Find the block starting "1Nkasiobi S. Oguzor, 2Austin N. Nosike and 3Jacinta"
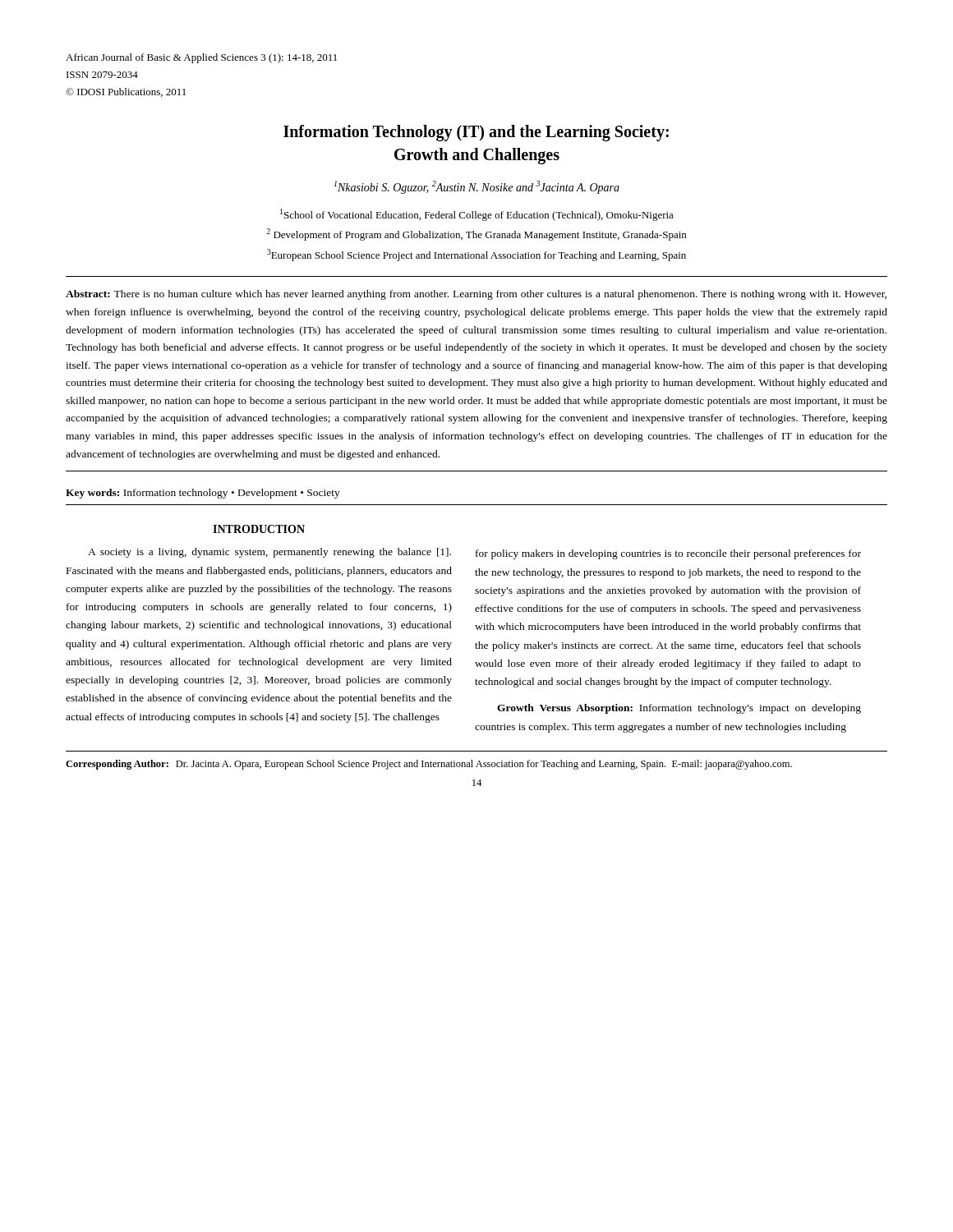 (476, 187)
